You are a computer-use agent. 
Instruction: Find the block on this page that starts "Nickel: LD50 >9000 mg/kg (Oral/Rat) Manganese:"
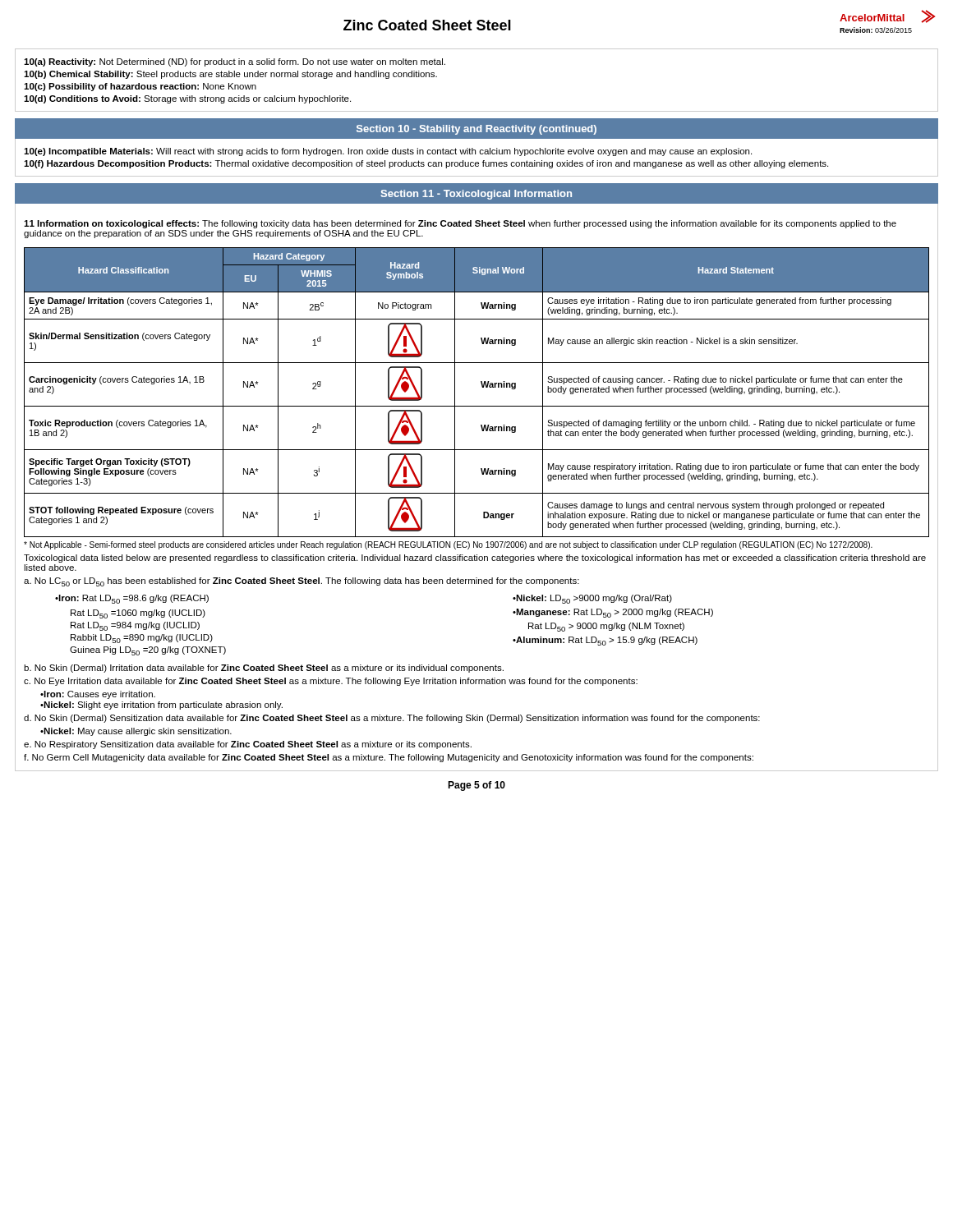(721, 620)
